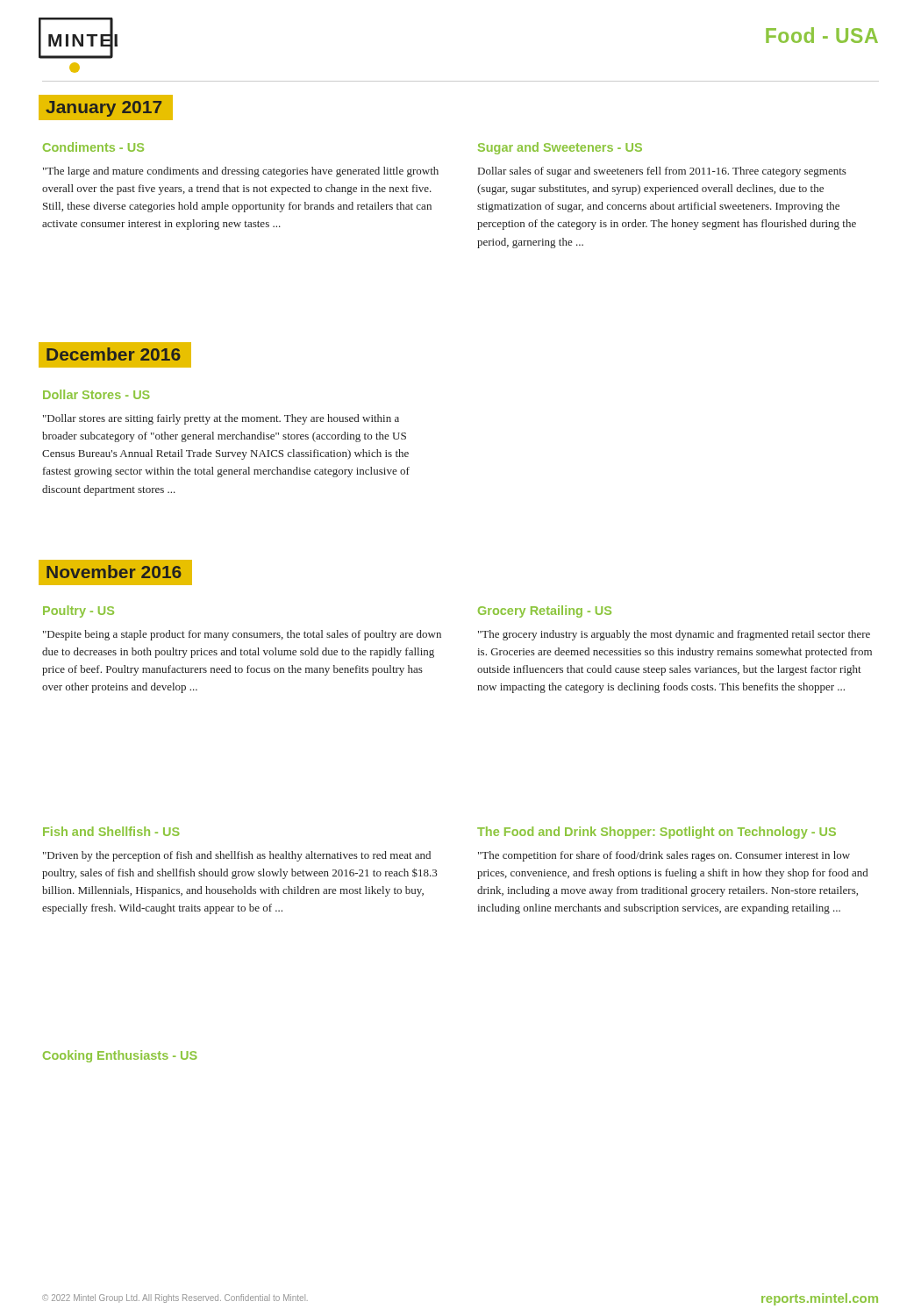Select the section header that says "Grocery Retailing - US"

coord(545,611)
